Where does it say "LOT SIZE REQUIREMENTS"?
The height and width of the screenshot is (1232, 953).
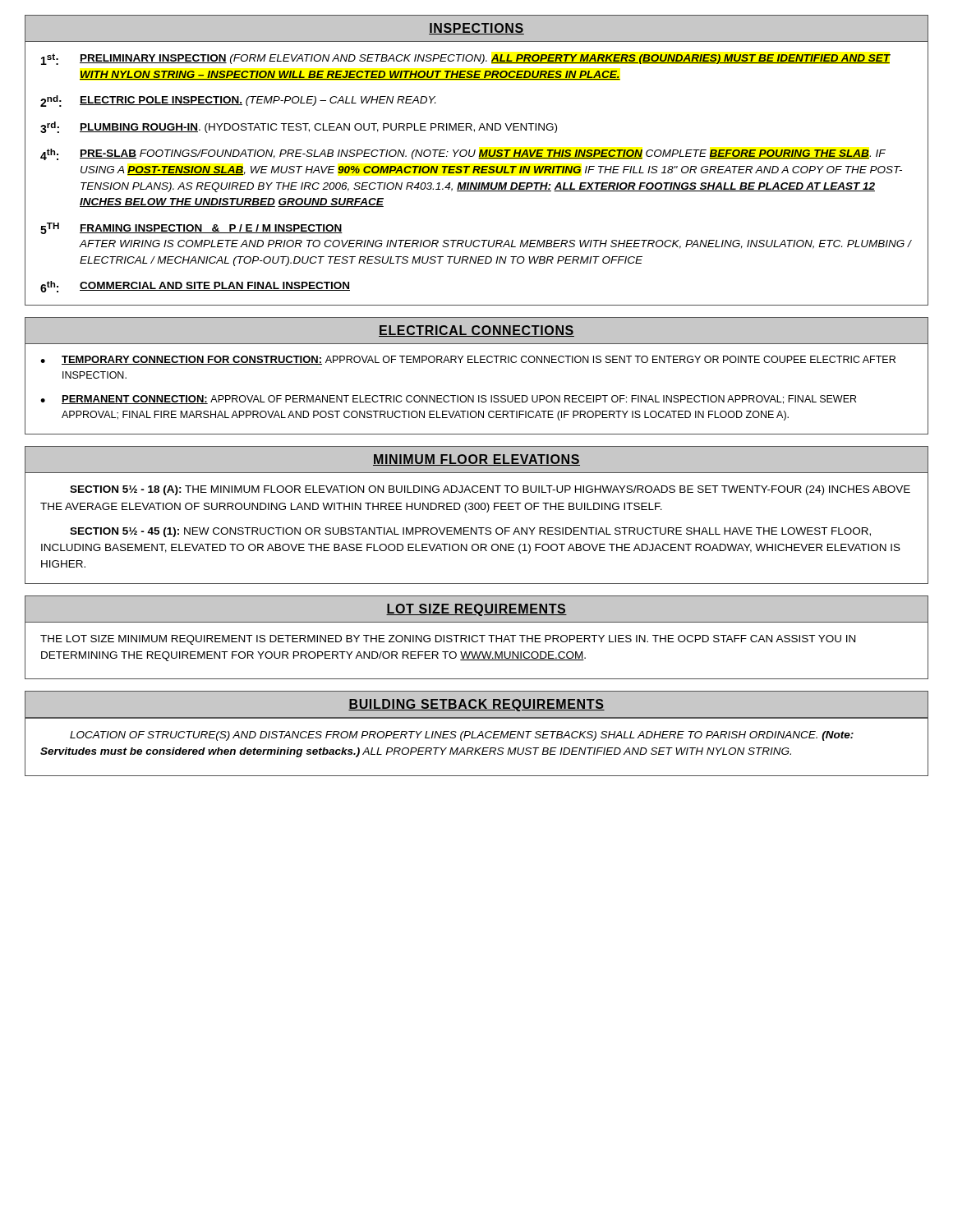point(476,609)
